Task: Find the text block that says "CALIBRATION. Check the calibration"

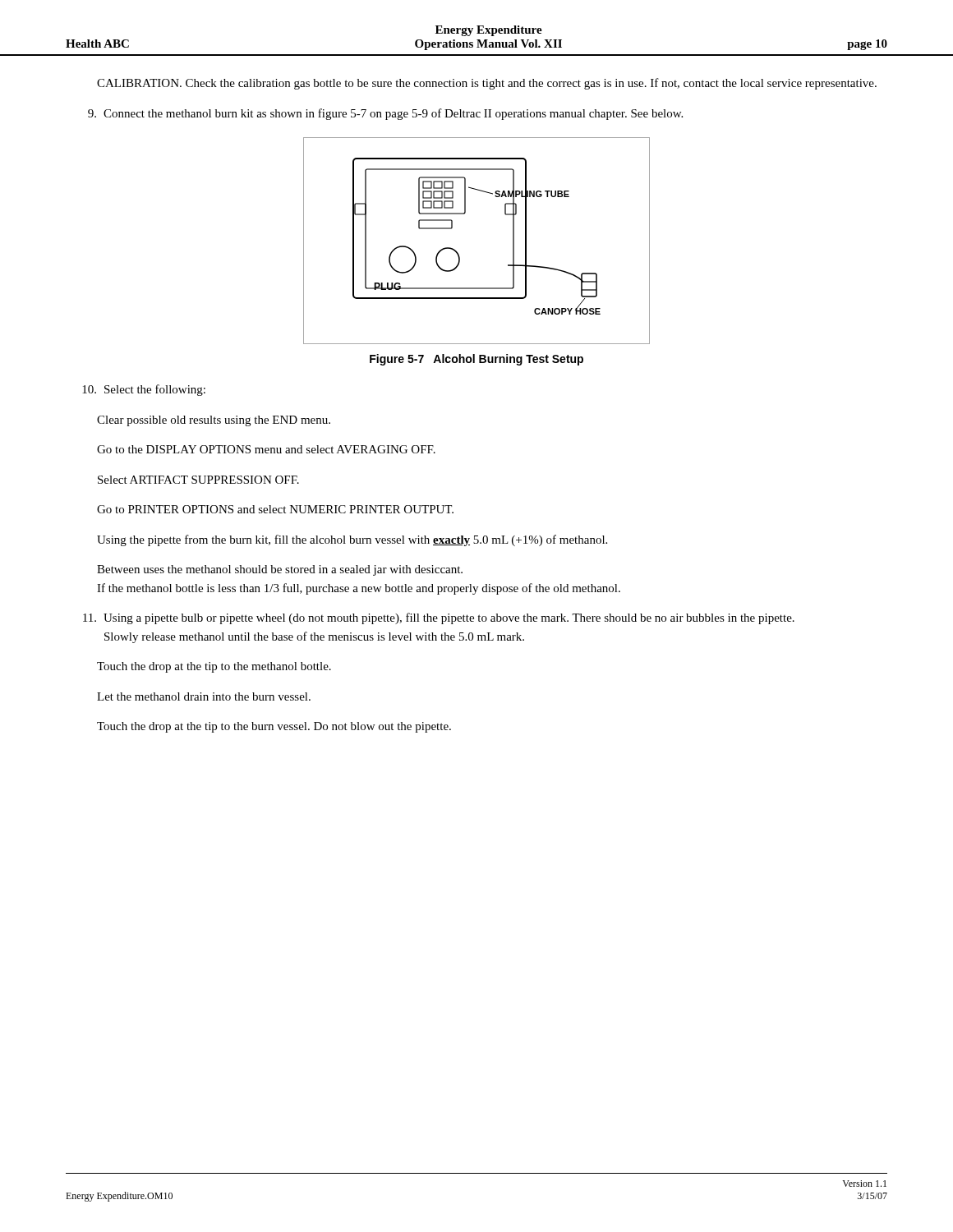Action: [x=487, y=83]
